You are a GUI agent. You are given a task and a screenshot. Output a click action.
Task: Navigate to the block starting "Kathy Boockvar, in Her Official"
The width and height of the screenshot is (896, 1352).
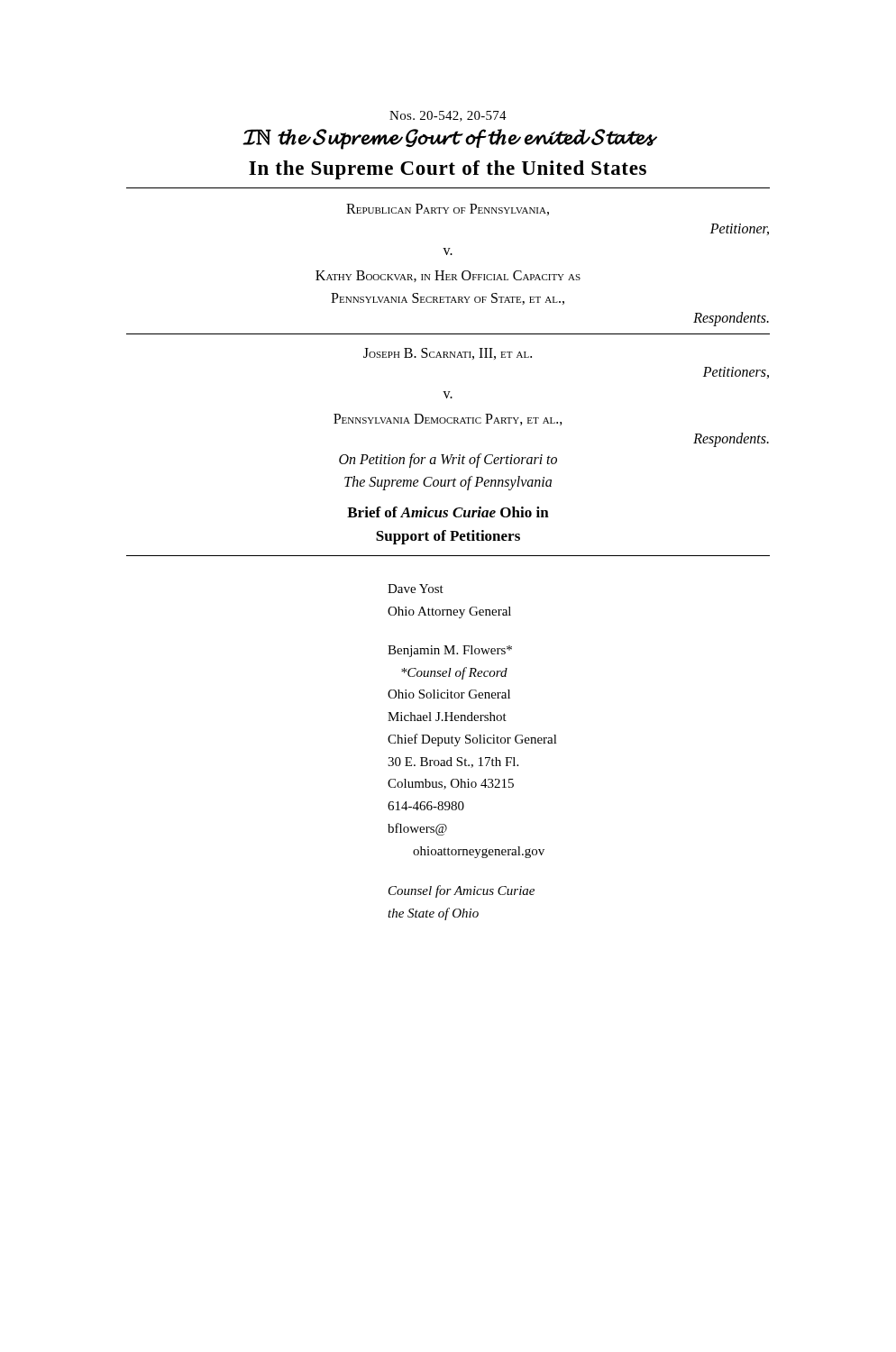click(x=448, y=286)
